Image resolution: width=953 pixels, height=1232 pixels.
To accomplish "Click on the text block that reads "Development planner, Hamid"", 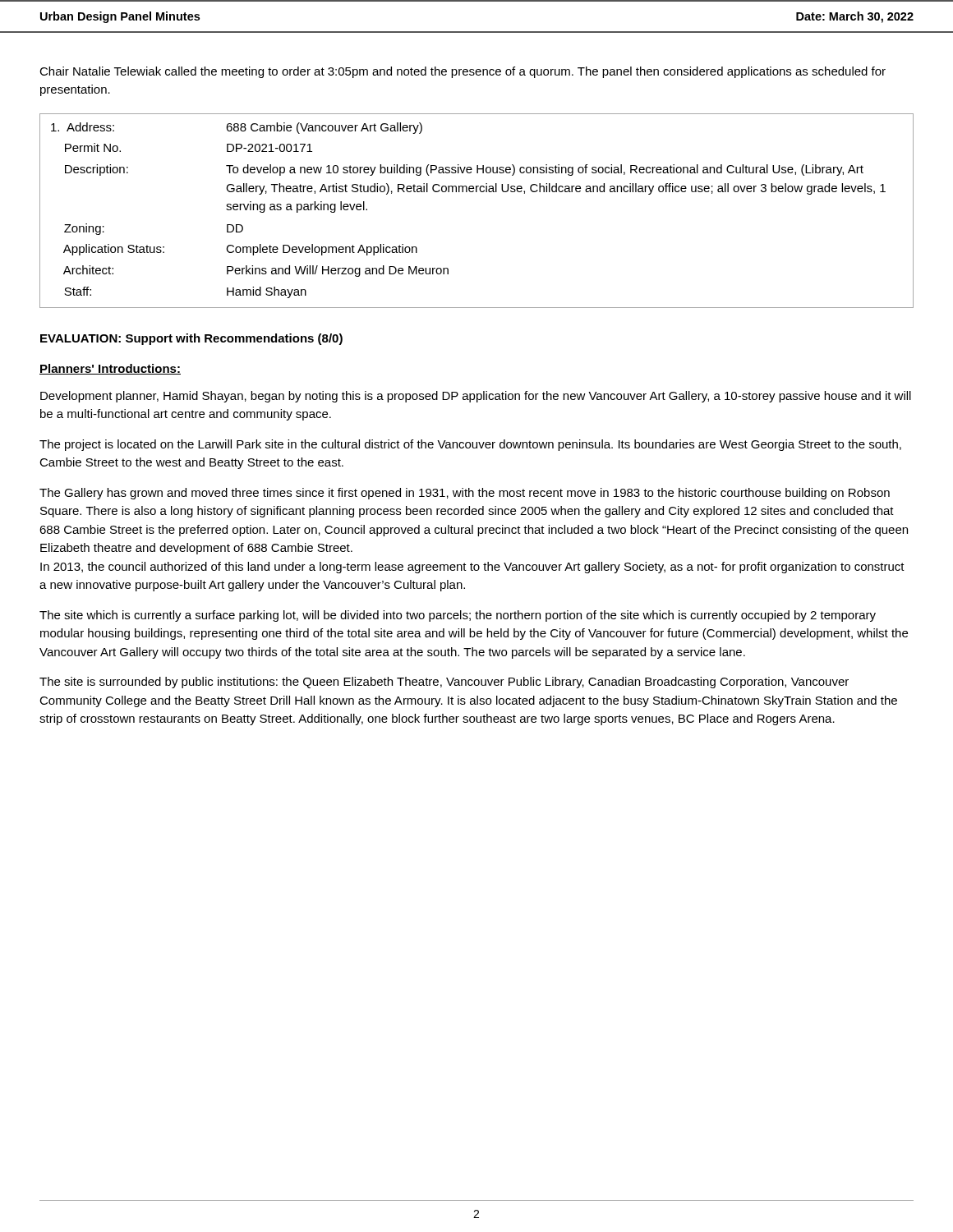I will coord(475,404).
